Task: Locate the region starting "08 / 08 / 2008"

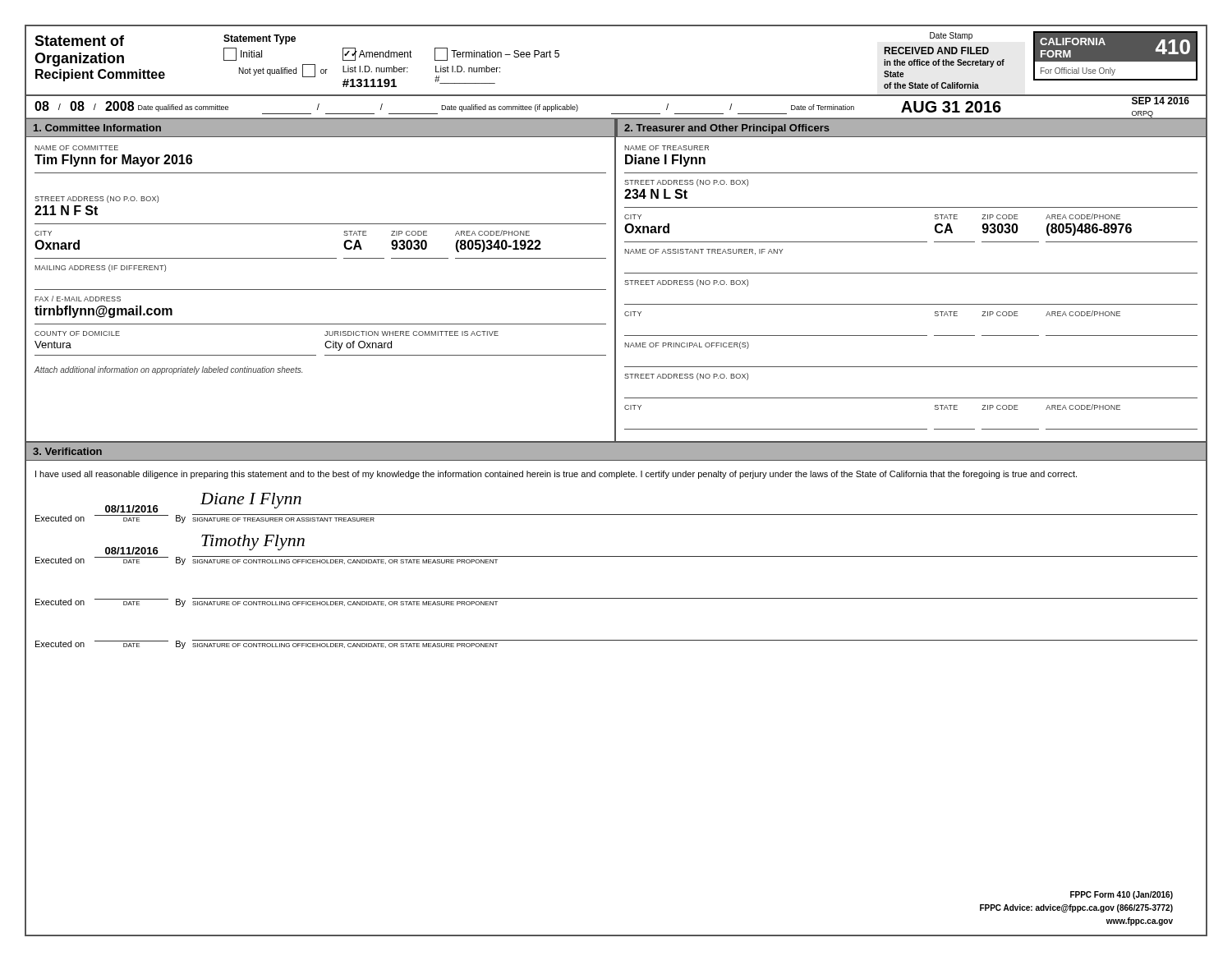Action: [x=612, y=107]
